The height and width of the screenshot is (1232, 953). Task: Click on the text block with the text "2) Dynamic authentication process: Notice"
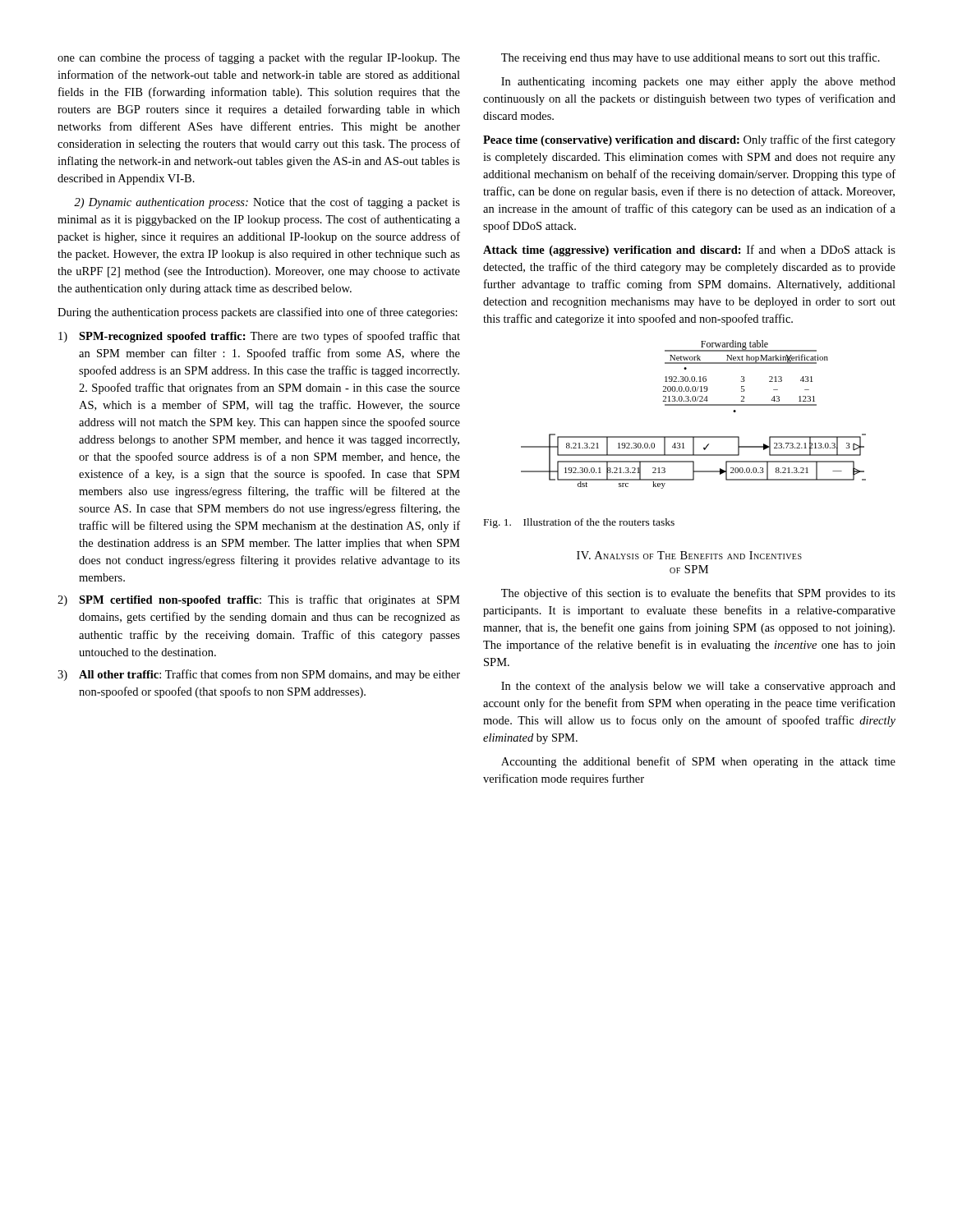[259, 246]
